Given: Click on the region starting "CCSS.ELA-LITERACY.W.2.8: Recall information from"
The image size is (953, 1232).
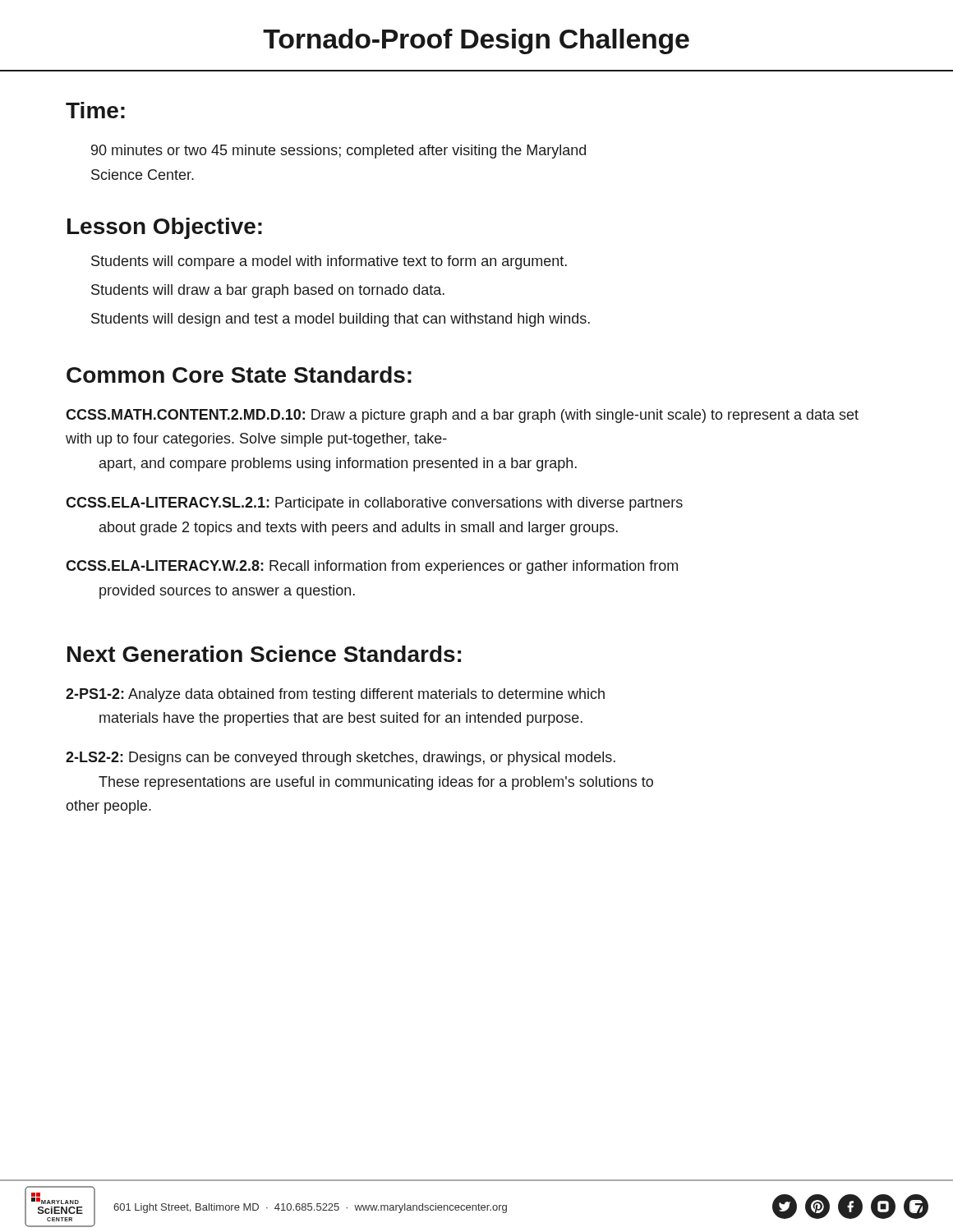Looking at the screenshot, I should pyautogui.click(x=476, y=579).
